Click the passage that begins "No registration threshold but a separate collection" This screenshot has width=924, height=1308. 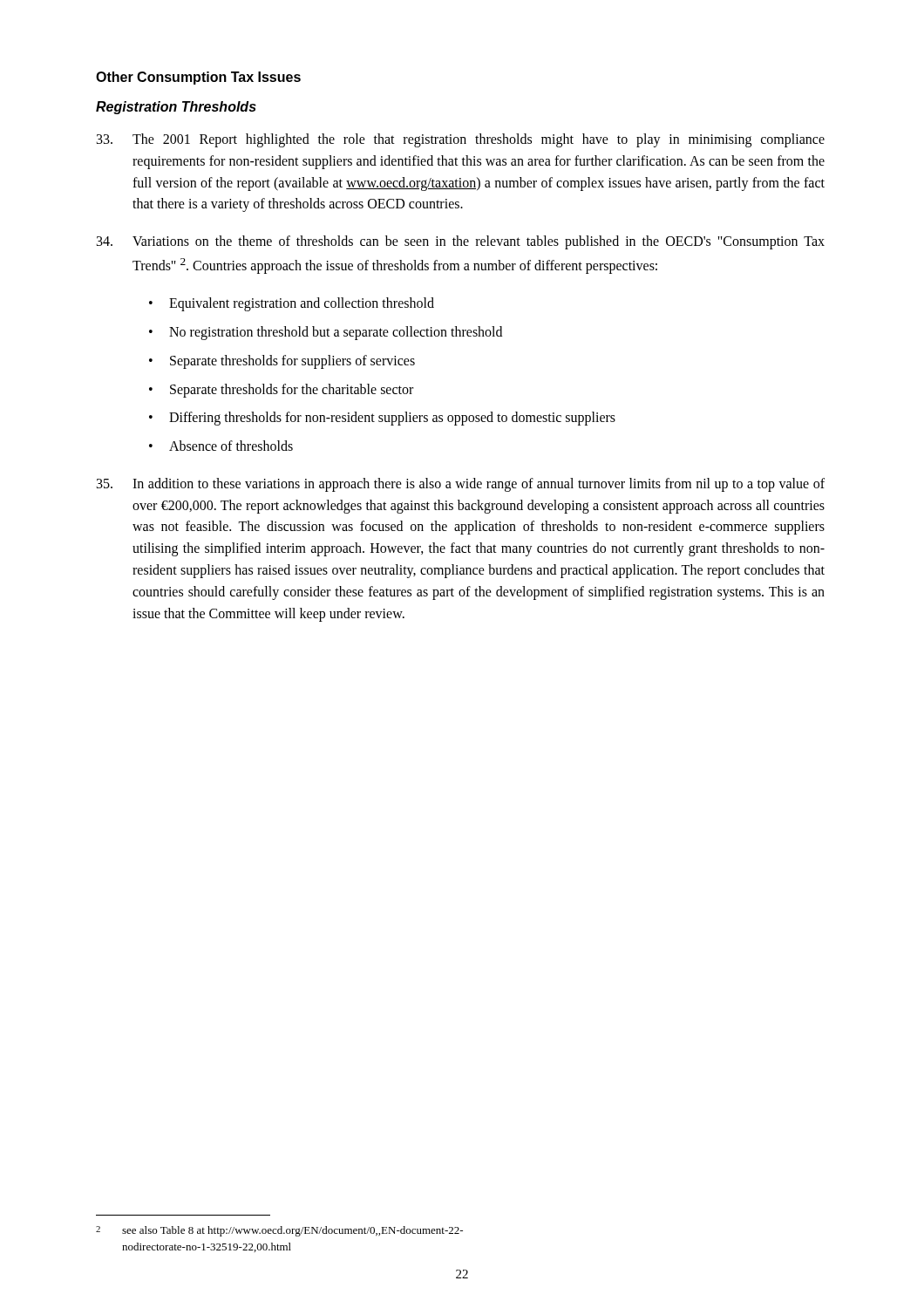[488, 332]
